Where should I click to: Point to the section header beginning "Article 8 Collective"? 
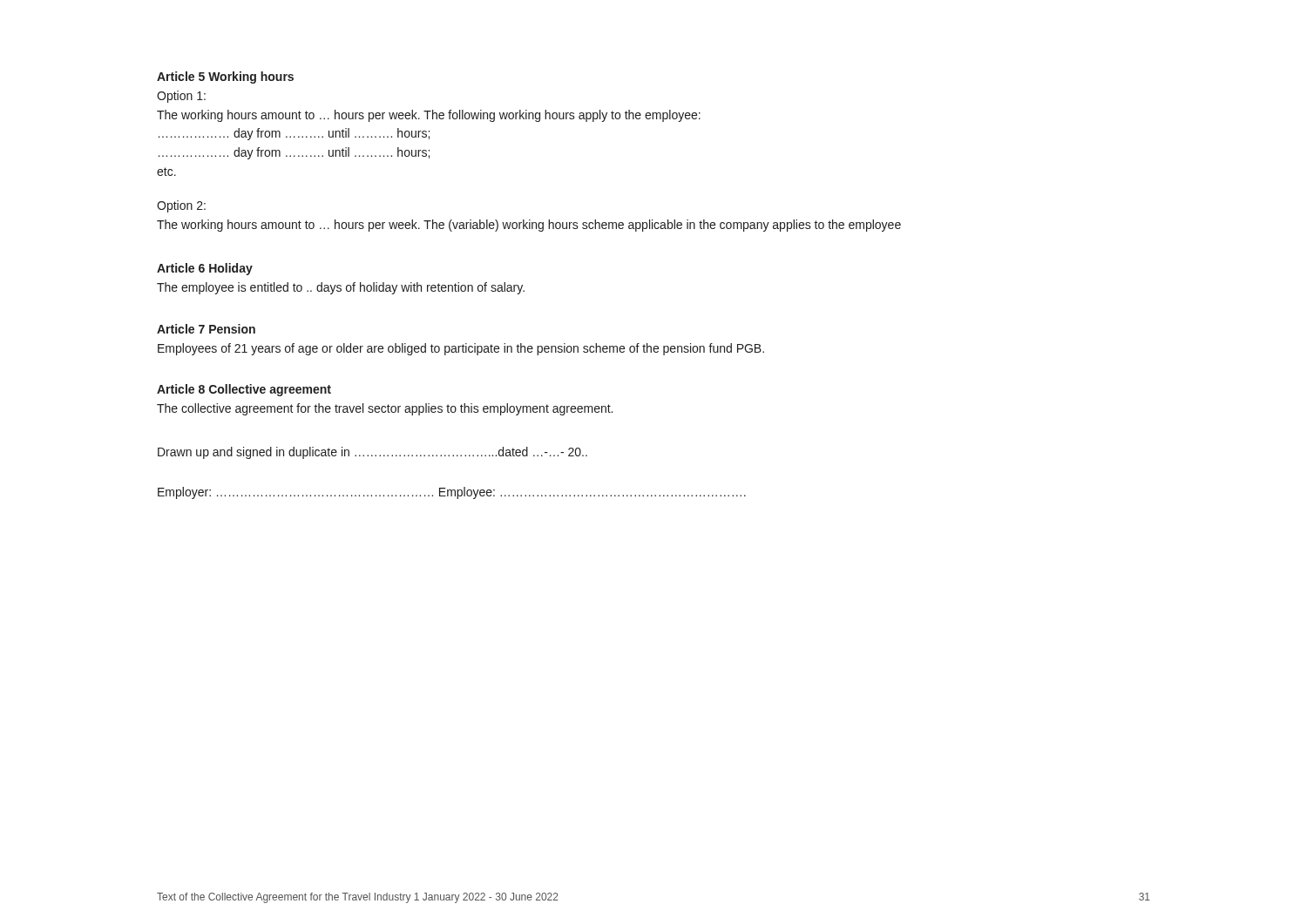(x=244, y=389)
